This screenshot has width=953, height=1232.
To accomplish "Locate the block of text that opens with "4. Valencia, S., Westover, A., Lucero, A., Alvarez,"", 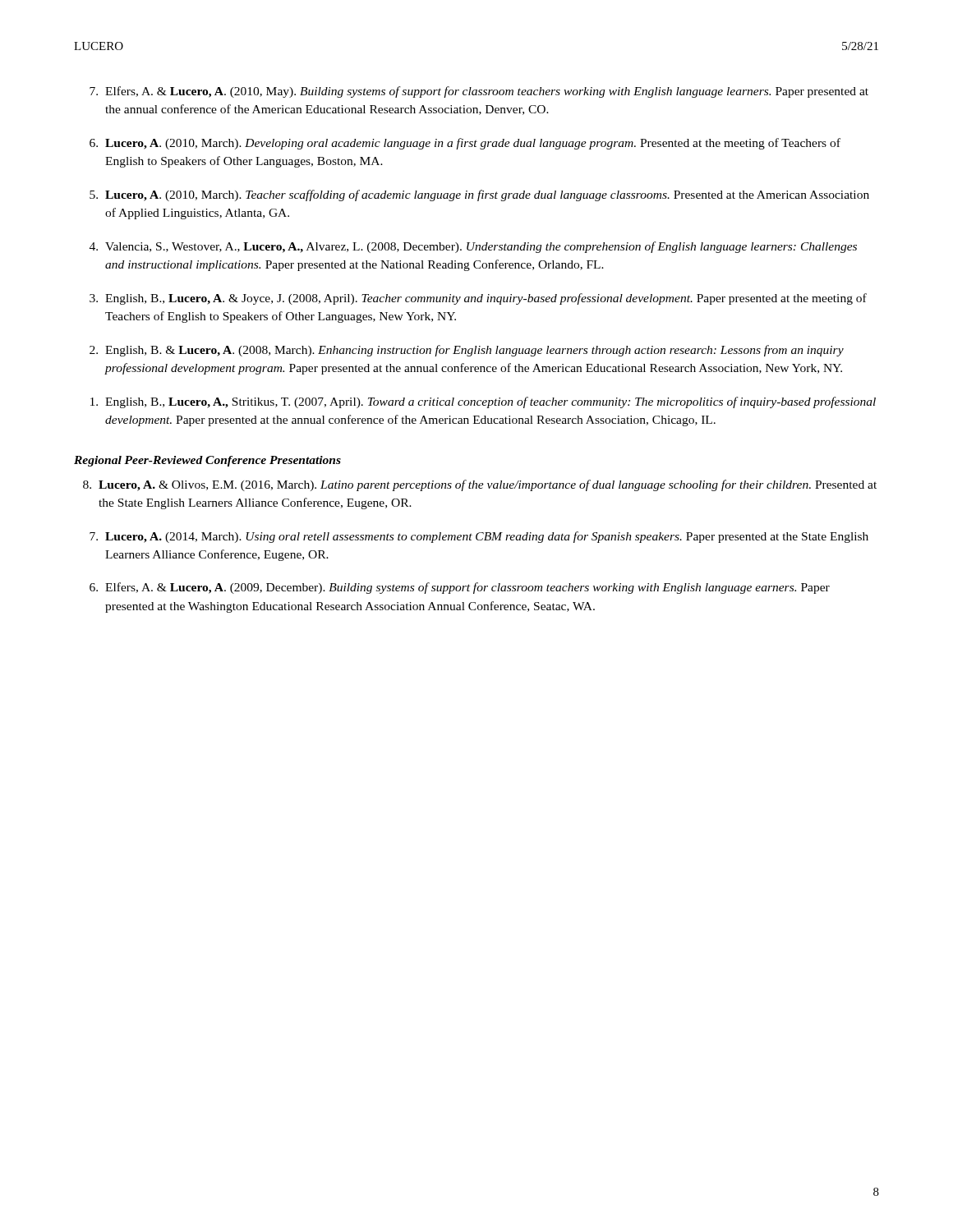I will (476, 256).
